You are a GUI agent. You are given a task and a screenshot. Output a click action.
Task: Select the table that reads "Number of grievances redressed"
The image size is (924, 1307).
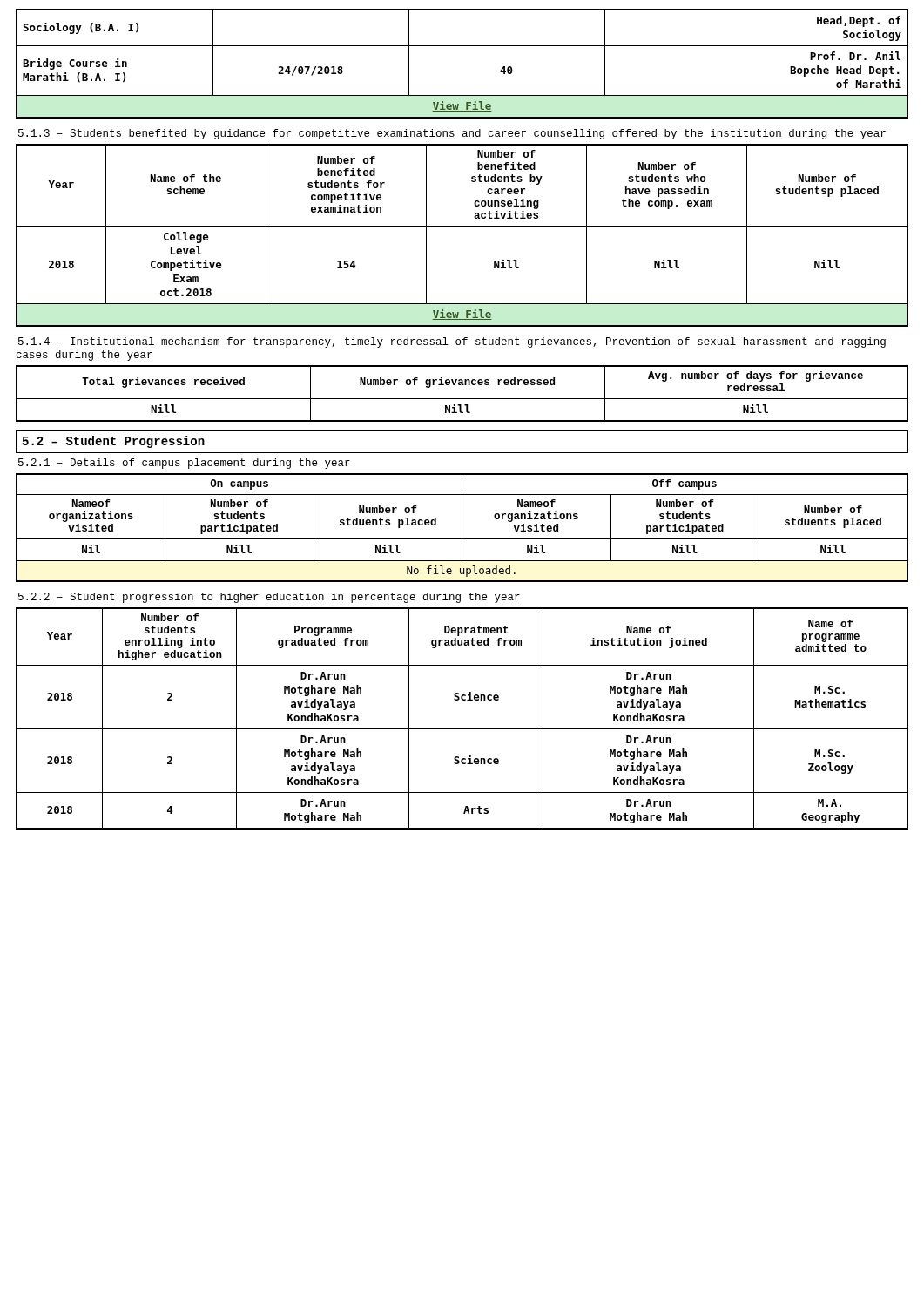point(462,393)
